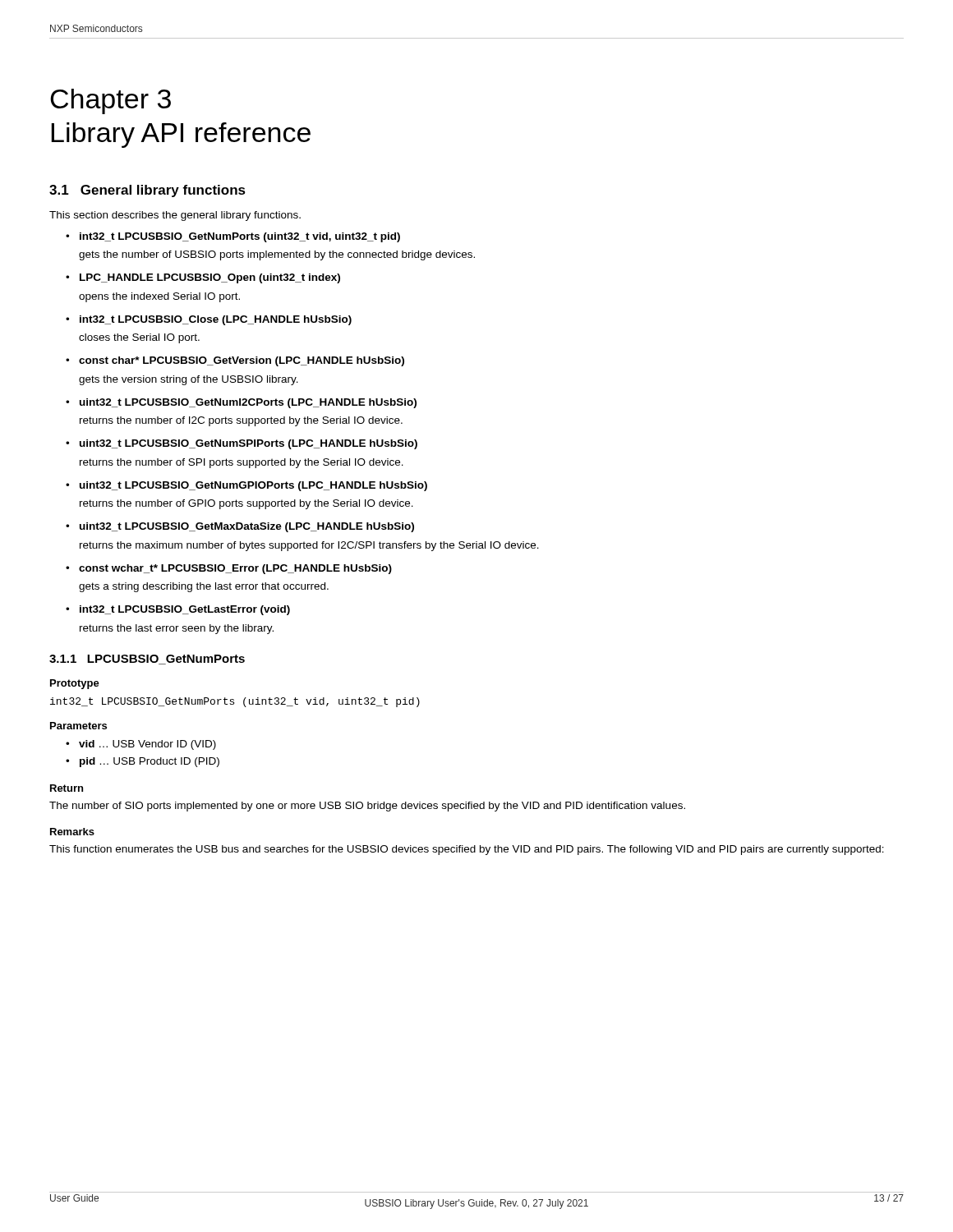Click on the text block with the text "gets the number of USBSIO ports"
Image resolution: width=953 pixels, height=1232 pixels.
click(277, 254)
